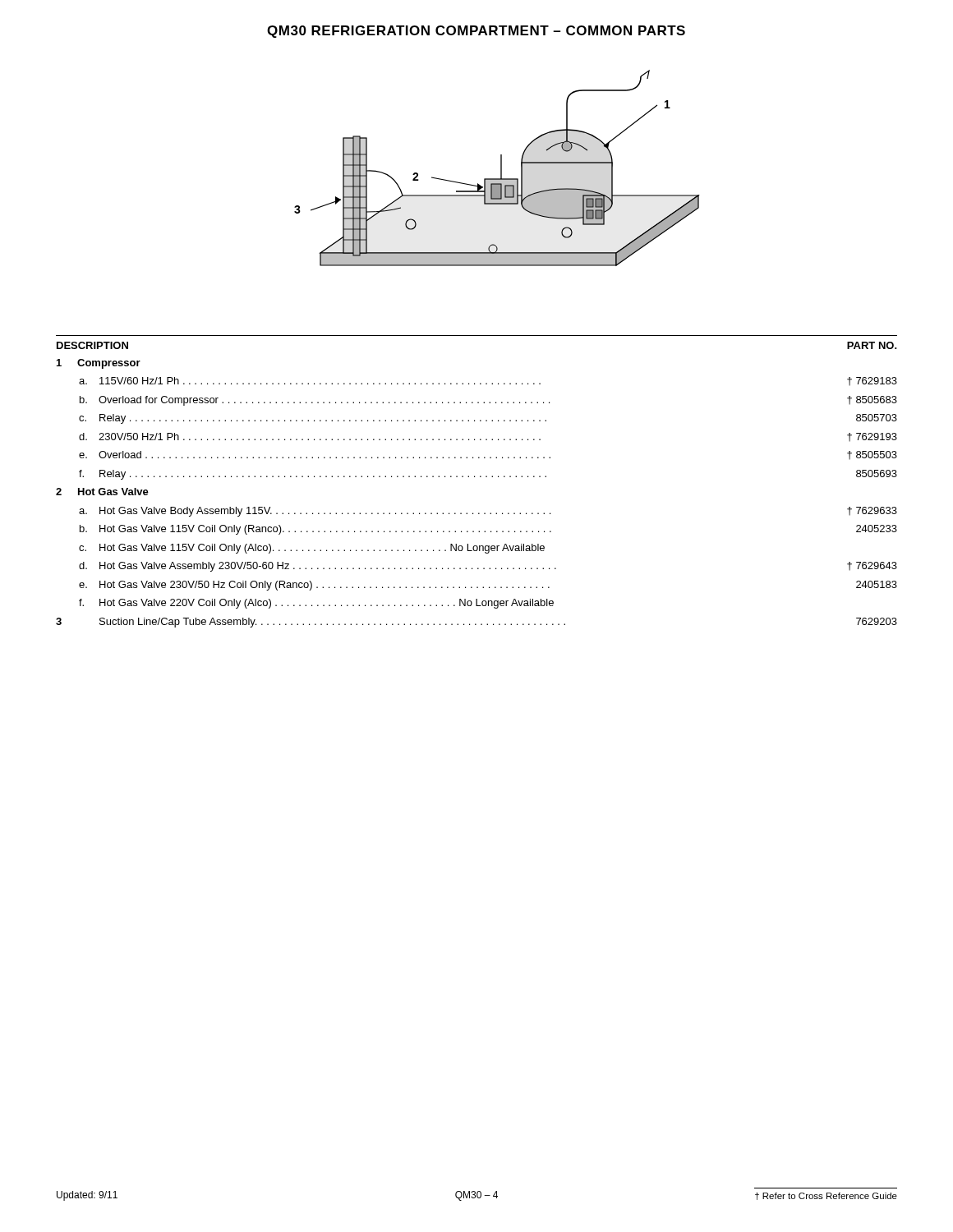Viewport: 953px width, 1232px height.
Task: Locate the block starting "d. Hot Gas Valve Assembly 230V/50-60"
Action: click(476, 566)
